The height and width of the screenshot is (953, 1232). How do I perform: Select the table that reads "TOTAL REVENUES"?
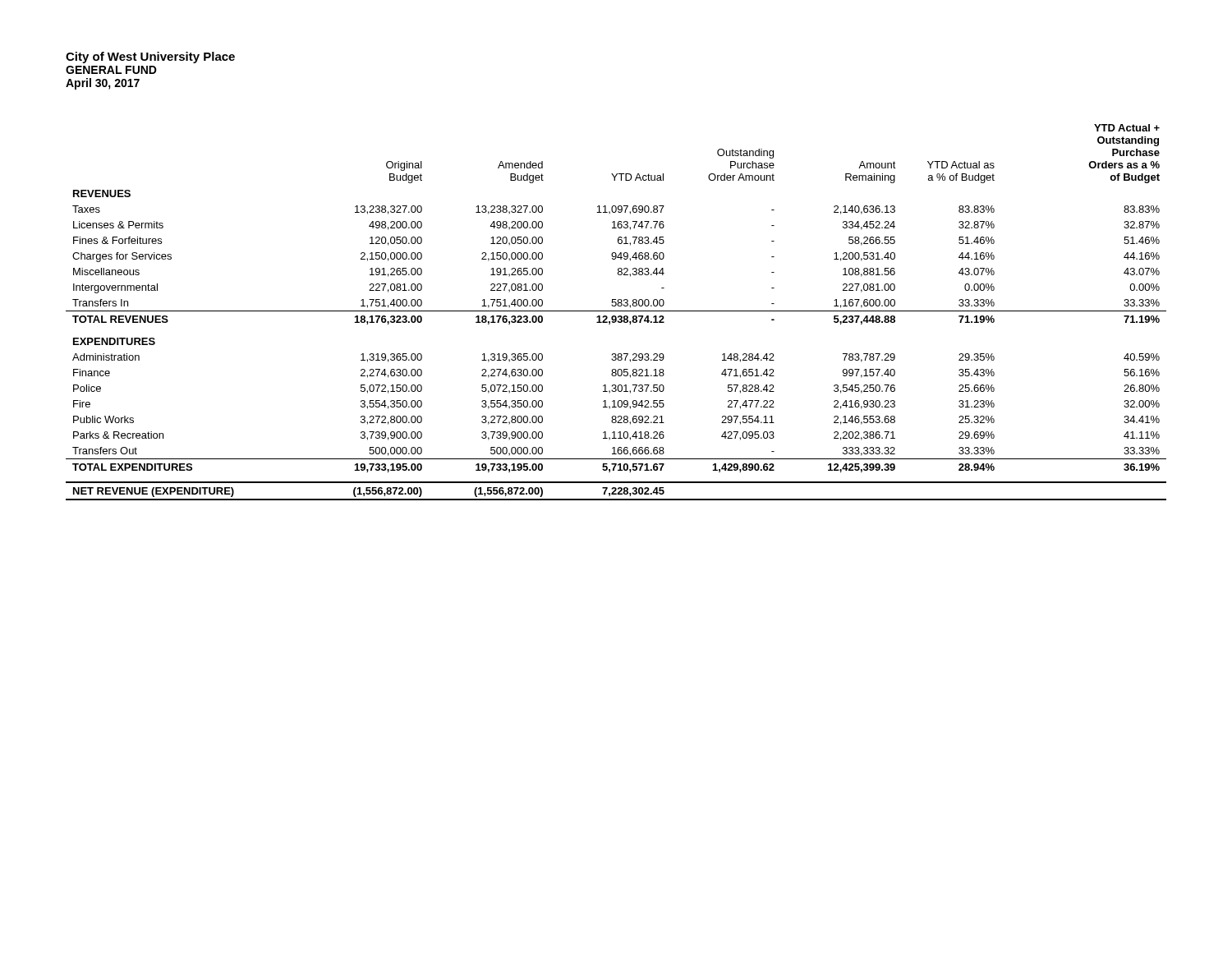[x=616, y=307]
